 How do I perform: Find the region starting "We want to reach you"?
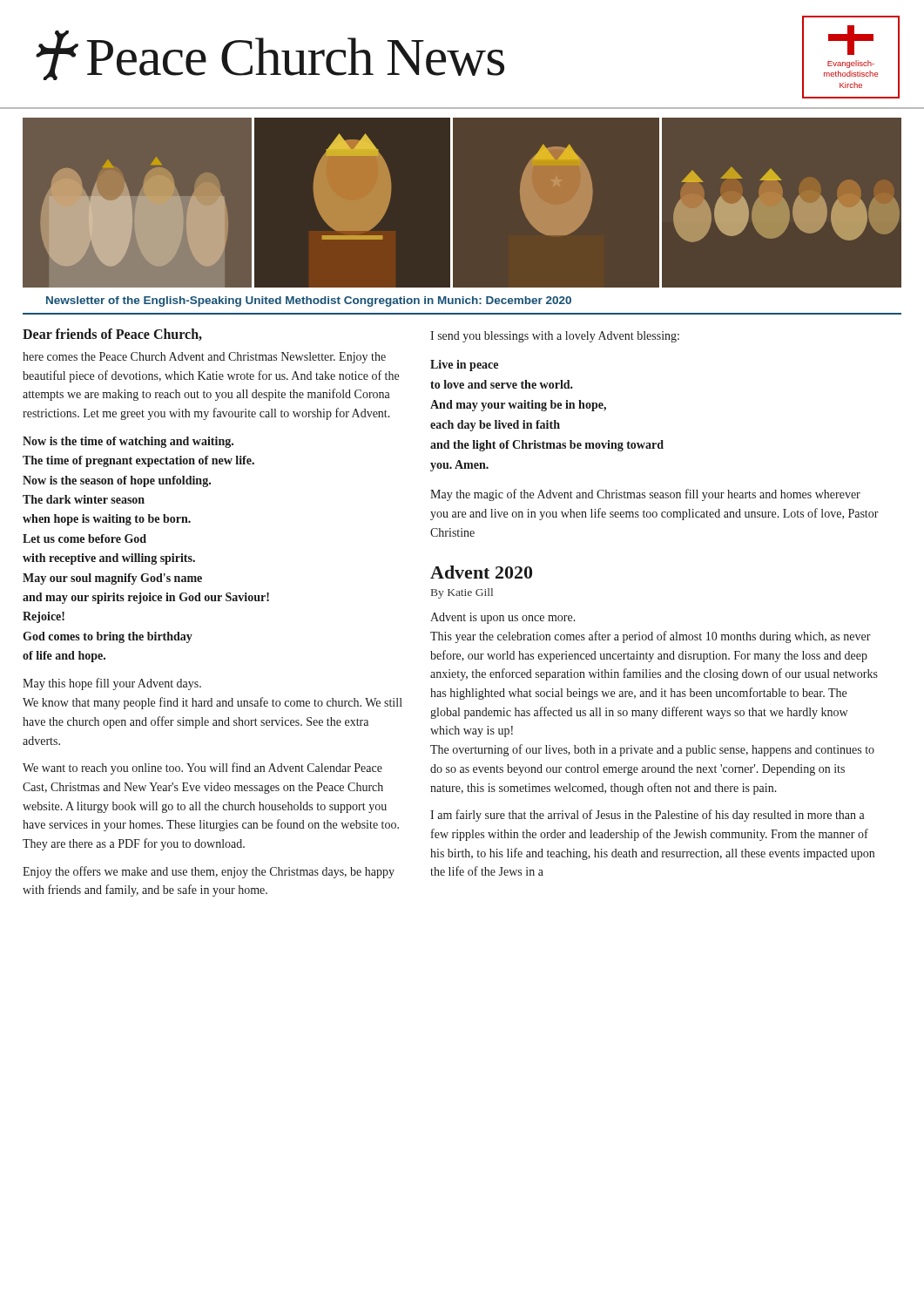point(211,806)
